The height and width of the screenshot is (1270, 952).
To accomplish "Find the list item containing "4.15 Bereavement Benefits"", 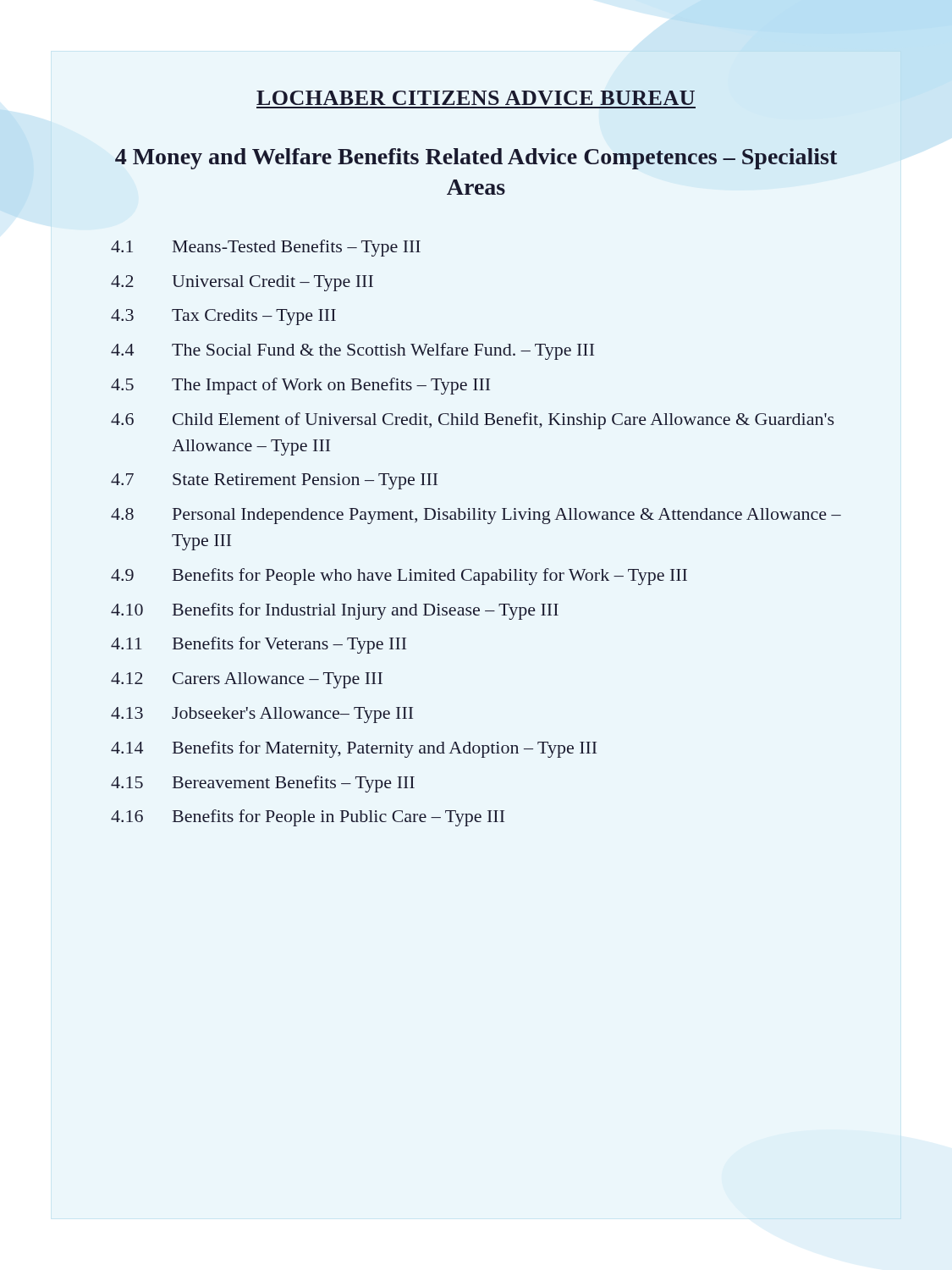I will coord(263,784).
